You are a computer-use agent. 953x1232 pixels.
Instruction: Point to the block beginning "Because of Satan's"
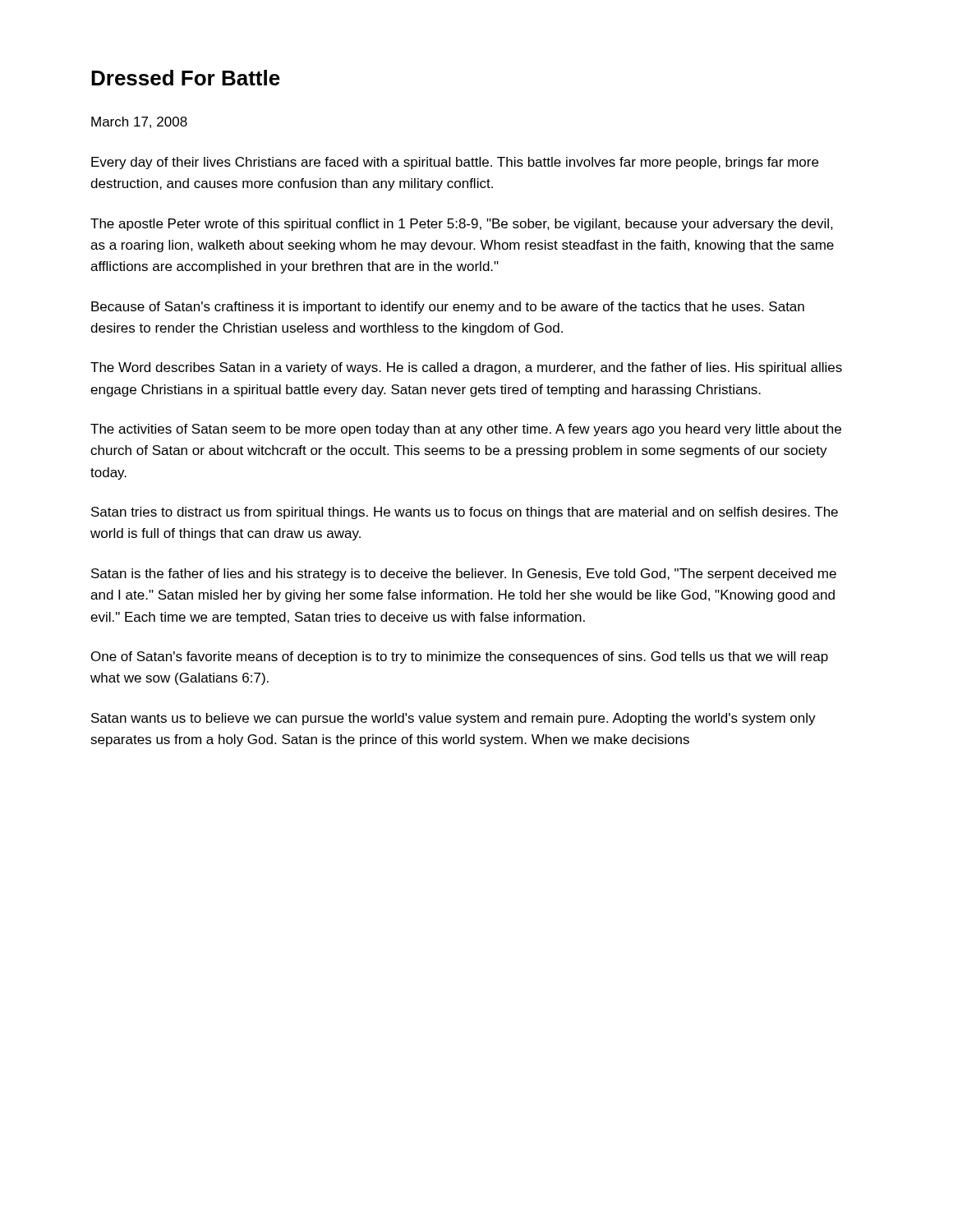[x=448, y=317]
